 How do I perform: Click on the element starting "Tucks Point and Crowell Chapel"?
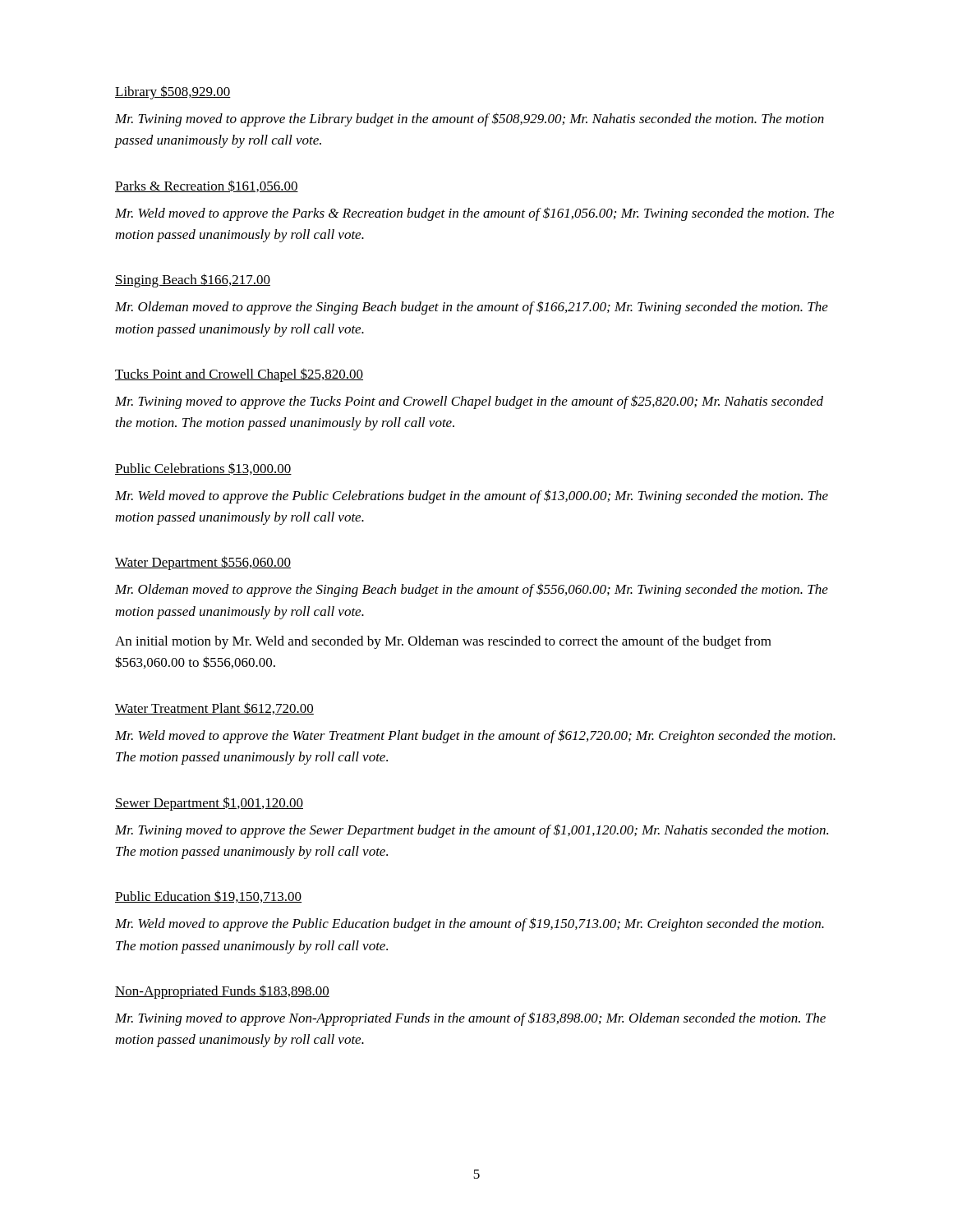click(x=239, y=375)
